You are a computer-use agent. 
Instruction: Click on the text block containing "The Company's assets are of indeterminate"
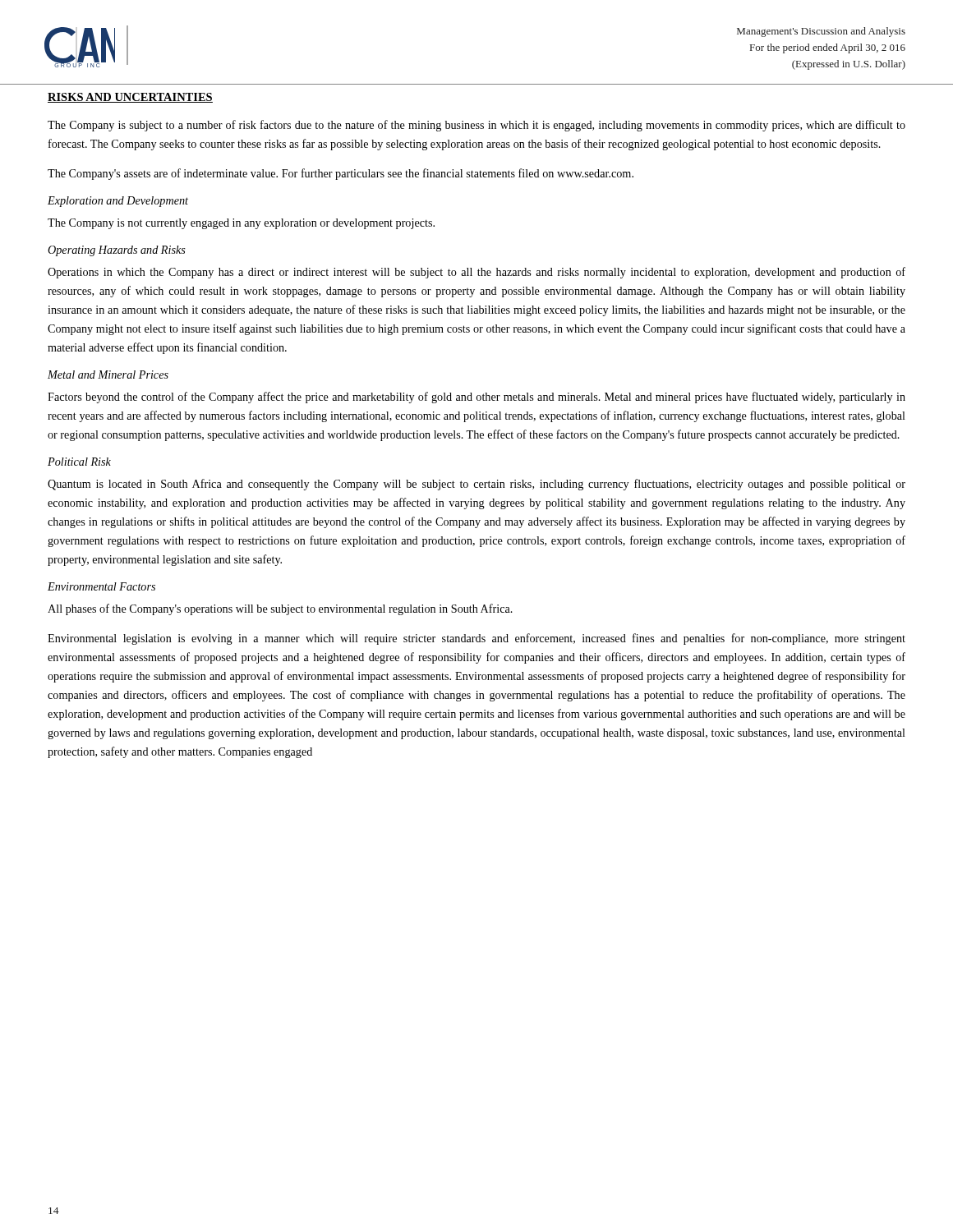click(341, 173)
